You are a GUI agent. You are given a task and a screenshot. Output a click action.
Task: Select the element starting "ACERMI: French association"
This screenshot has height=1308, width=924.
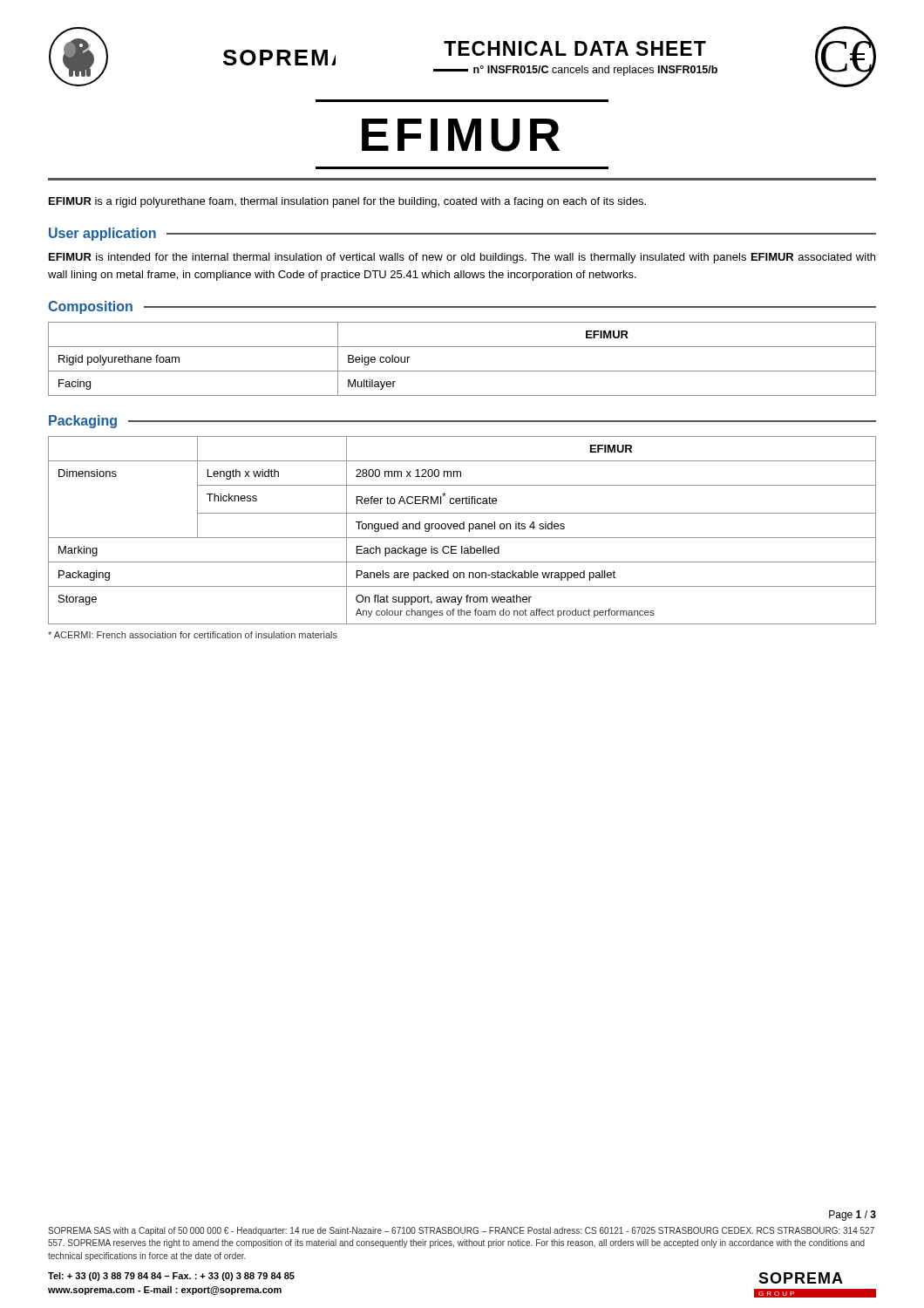pos(193,635)
